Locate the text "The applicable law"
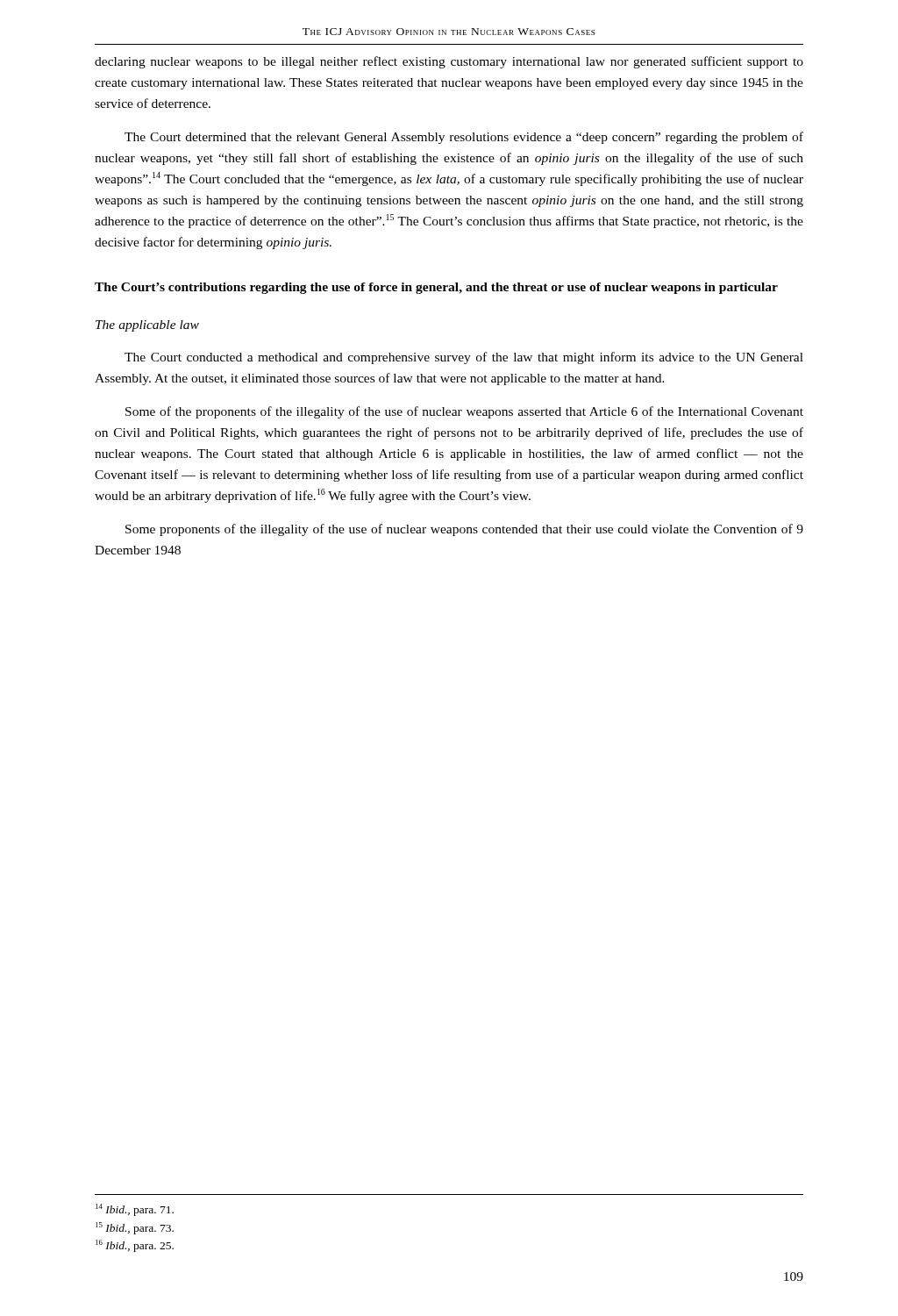 [x=147, y=324]
